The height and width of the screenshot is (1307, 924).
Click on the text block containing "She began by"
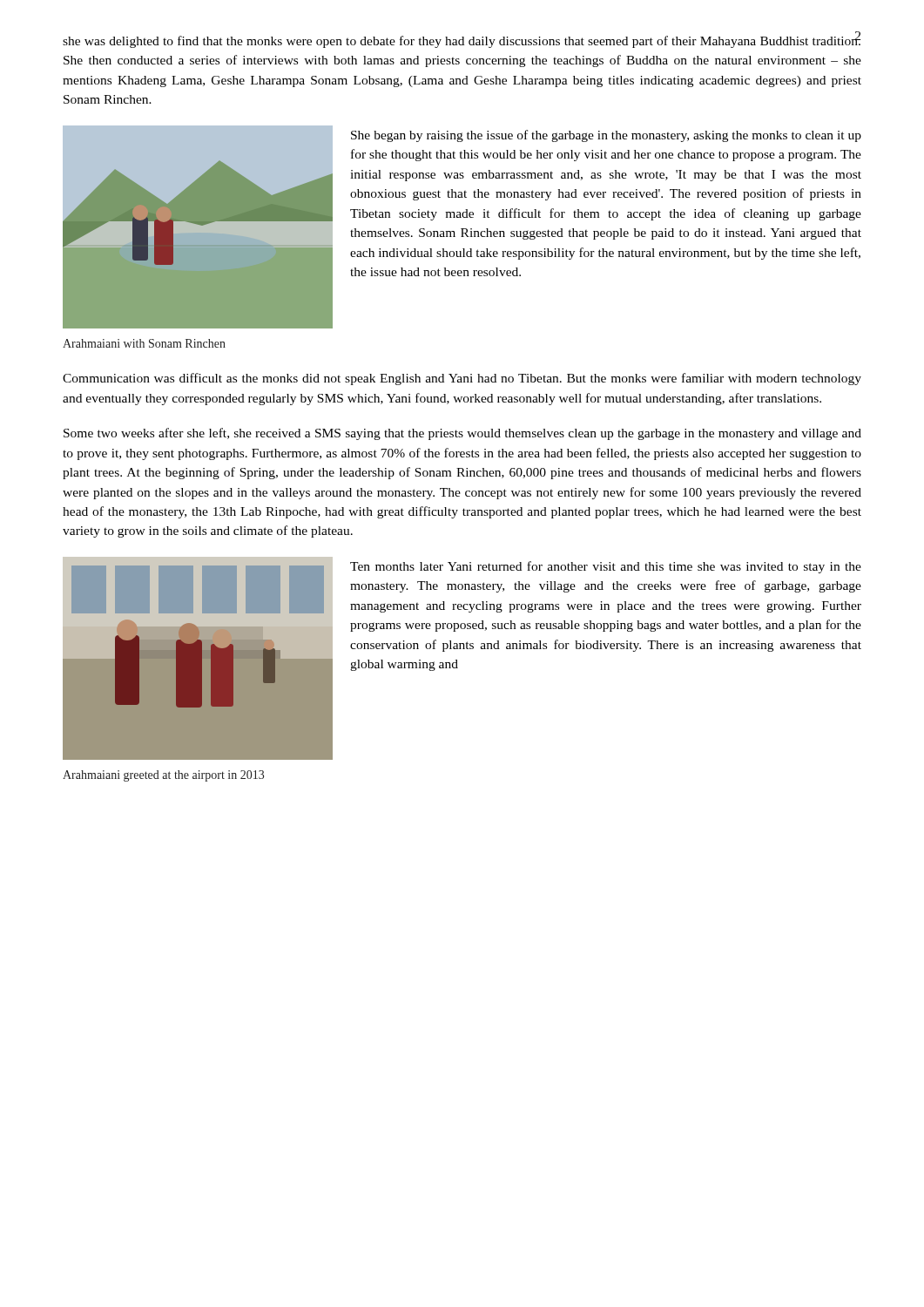pos(606,203)
